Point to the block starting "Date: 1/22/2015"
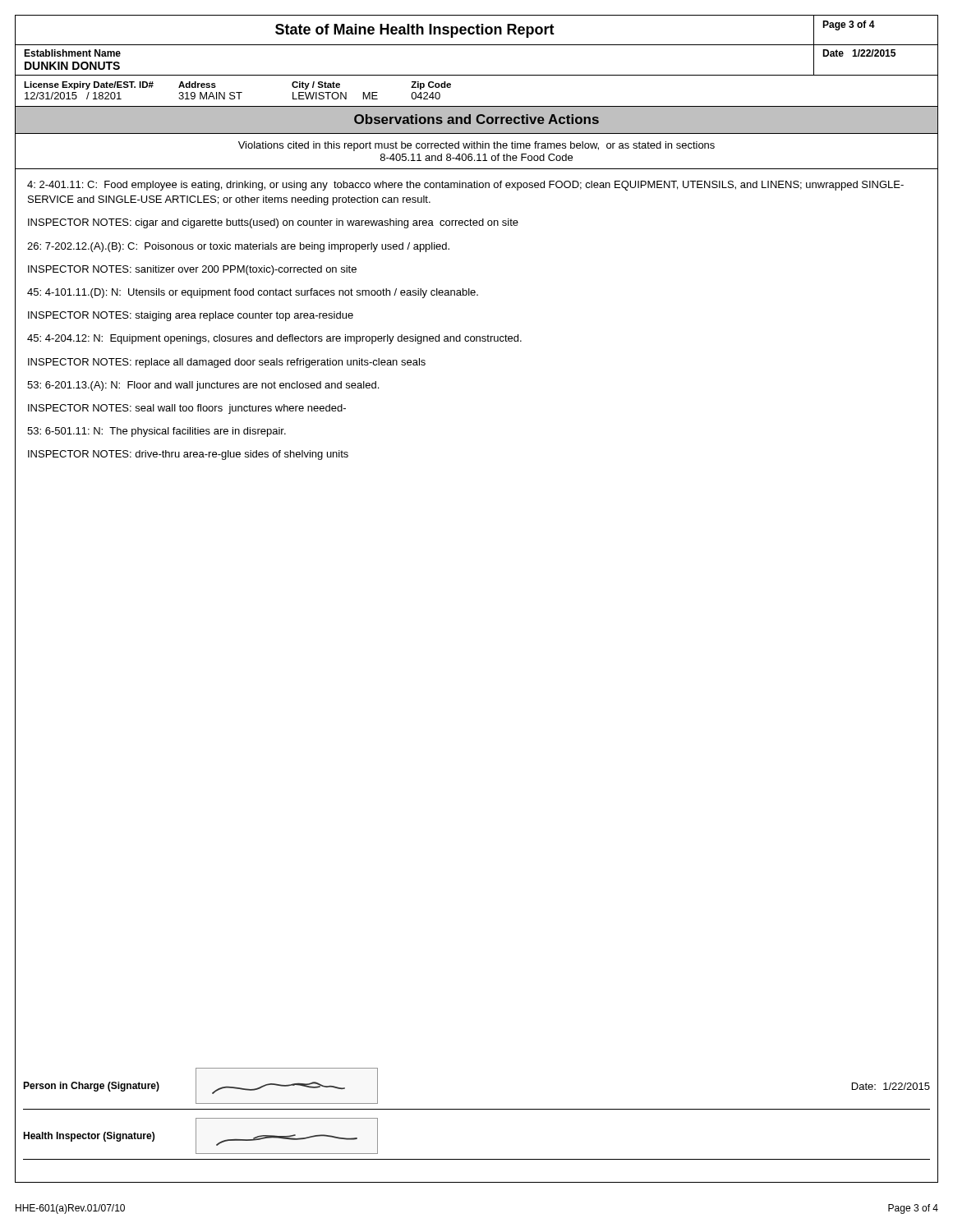 (891, 1086)
